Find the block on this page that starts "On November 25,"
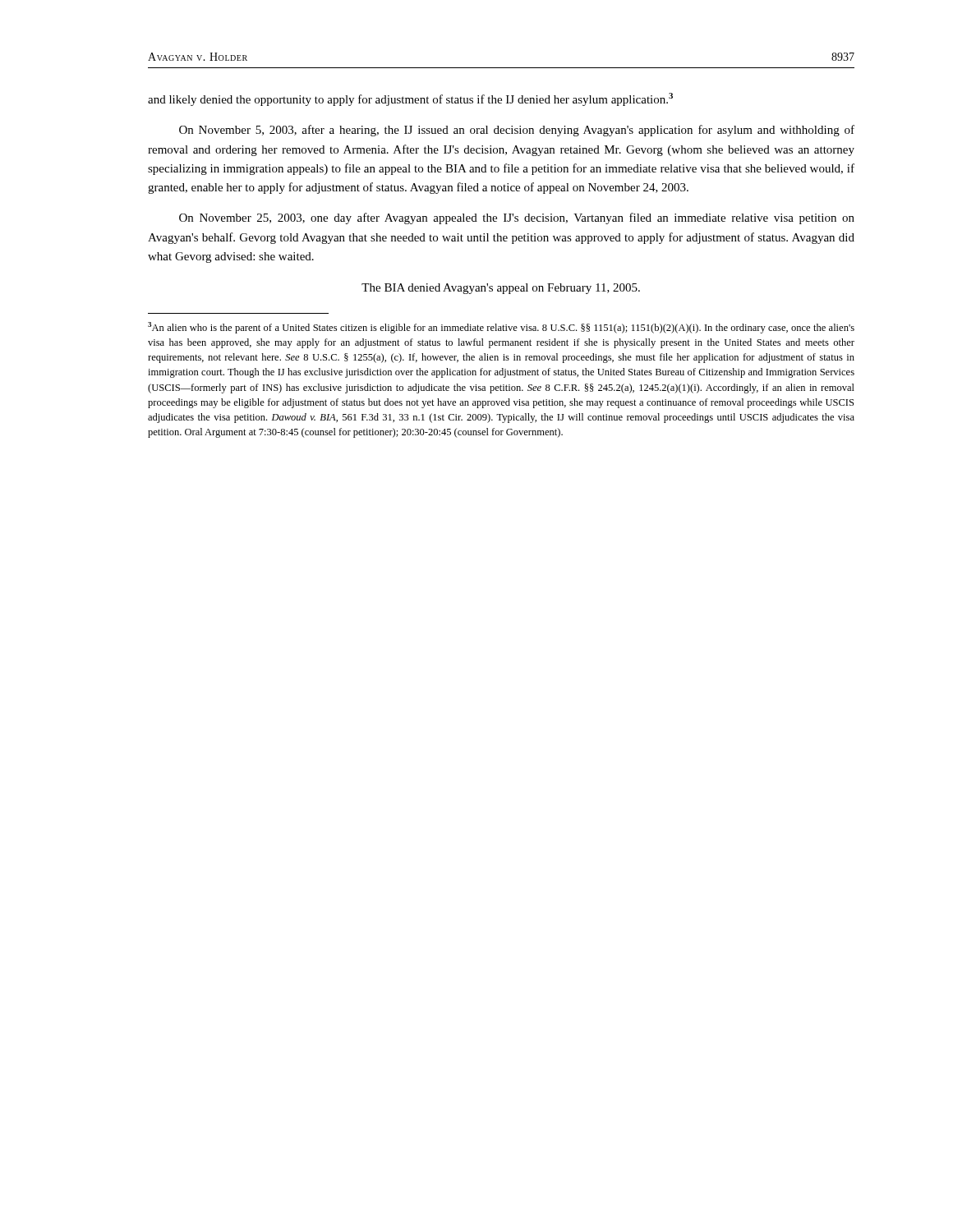Viewport: 953px width, 1232px height. pyautogui.click(x=501, y=237)
